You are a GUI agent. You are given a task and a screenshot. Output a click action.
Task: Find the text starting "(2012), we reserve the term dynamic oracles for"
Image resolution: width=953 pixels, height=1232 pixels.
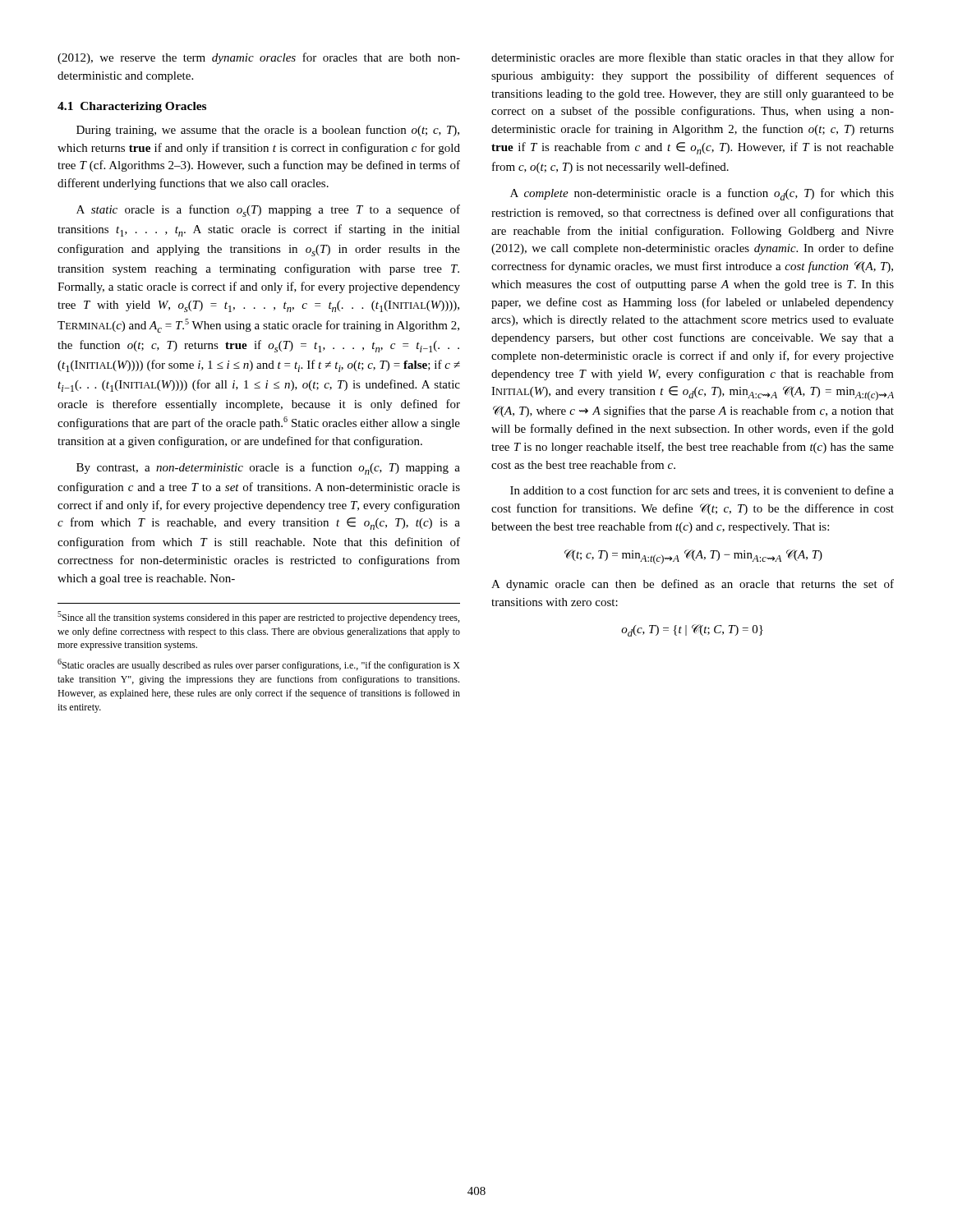(259, 67)
